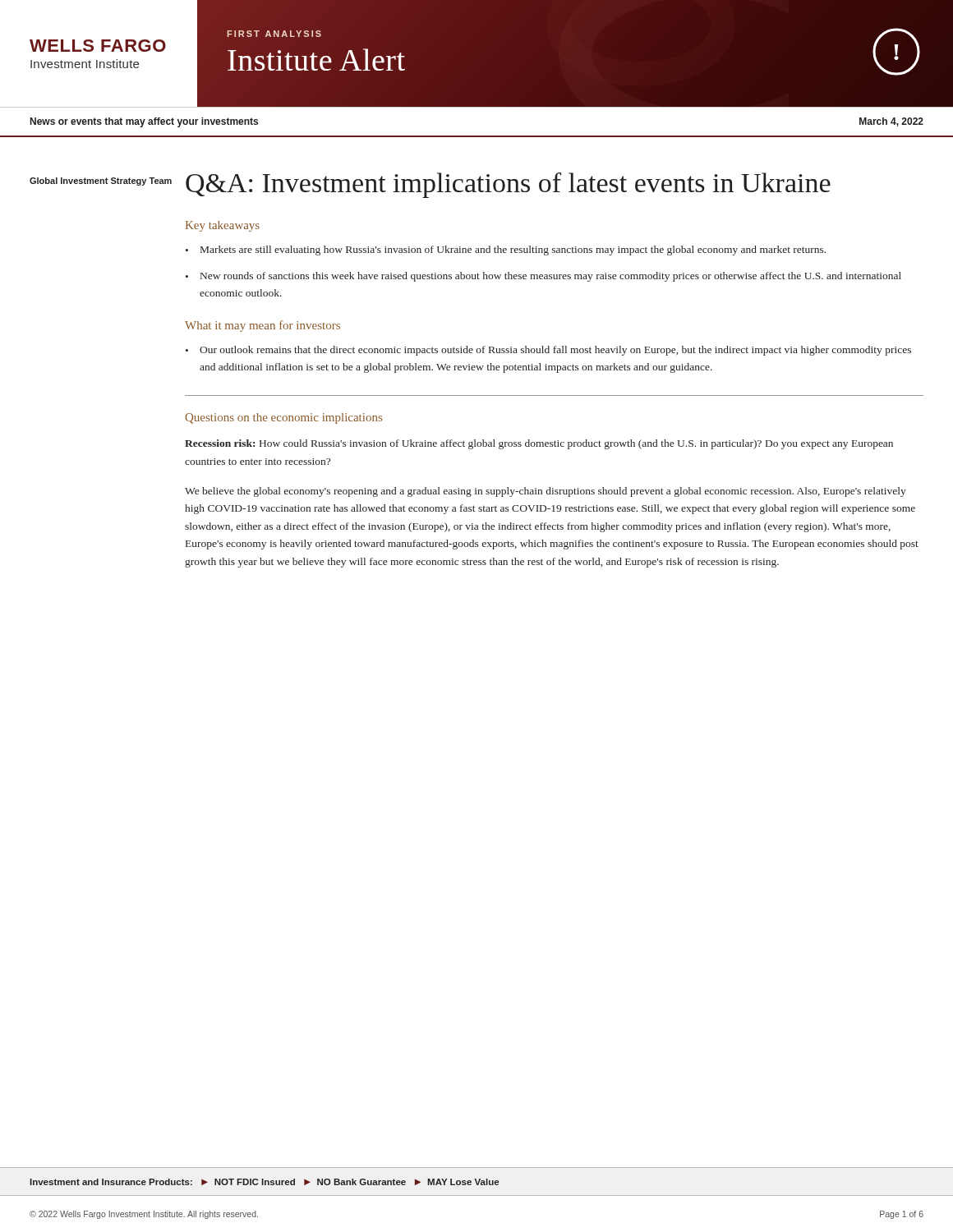This screenshot has height=1232, width=953.
Task: Select the element starting "Questions on the"
Action: click(x=284, y=418)
